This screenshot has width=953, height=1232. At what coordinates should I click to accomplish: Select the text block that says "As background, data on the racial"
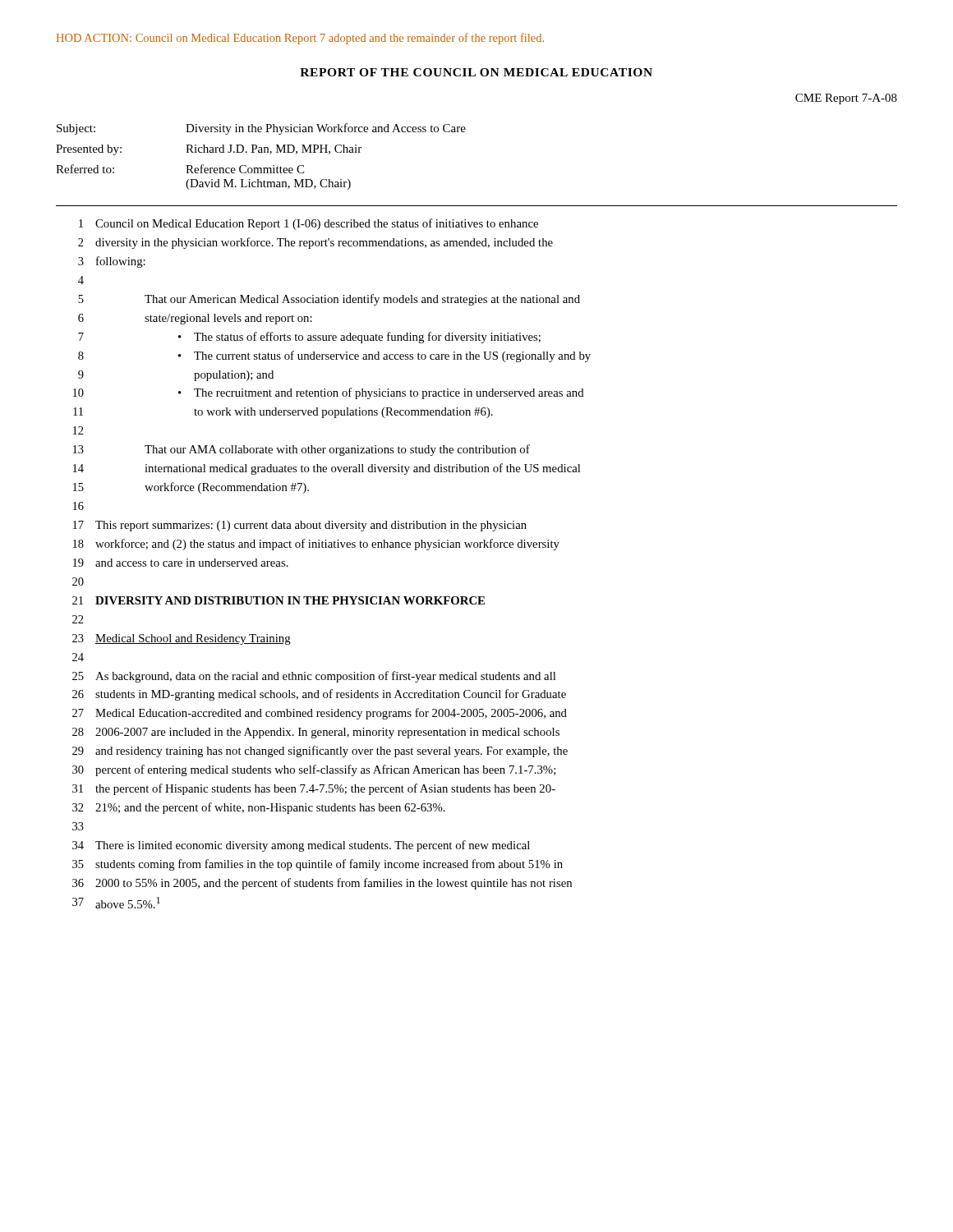(x=326, y=676)
